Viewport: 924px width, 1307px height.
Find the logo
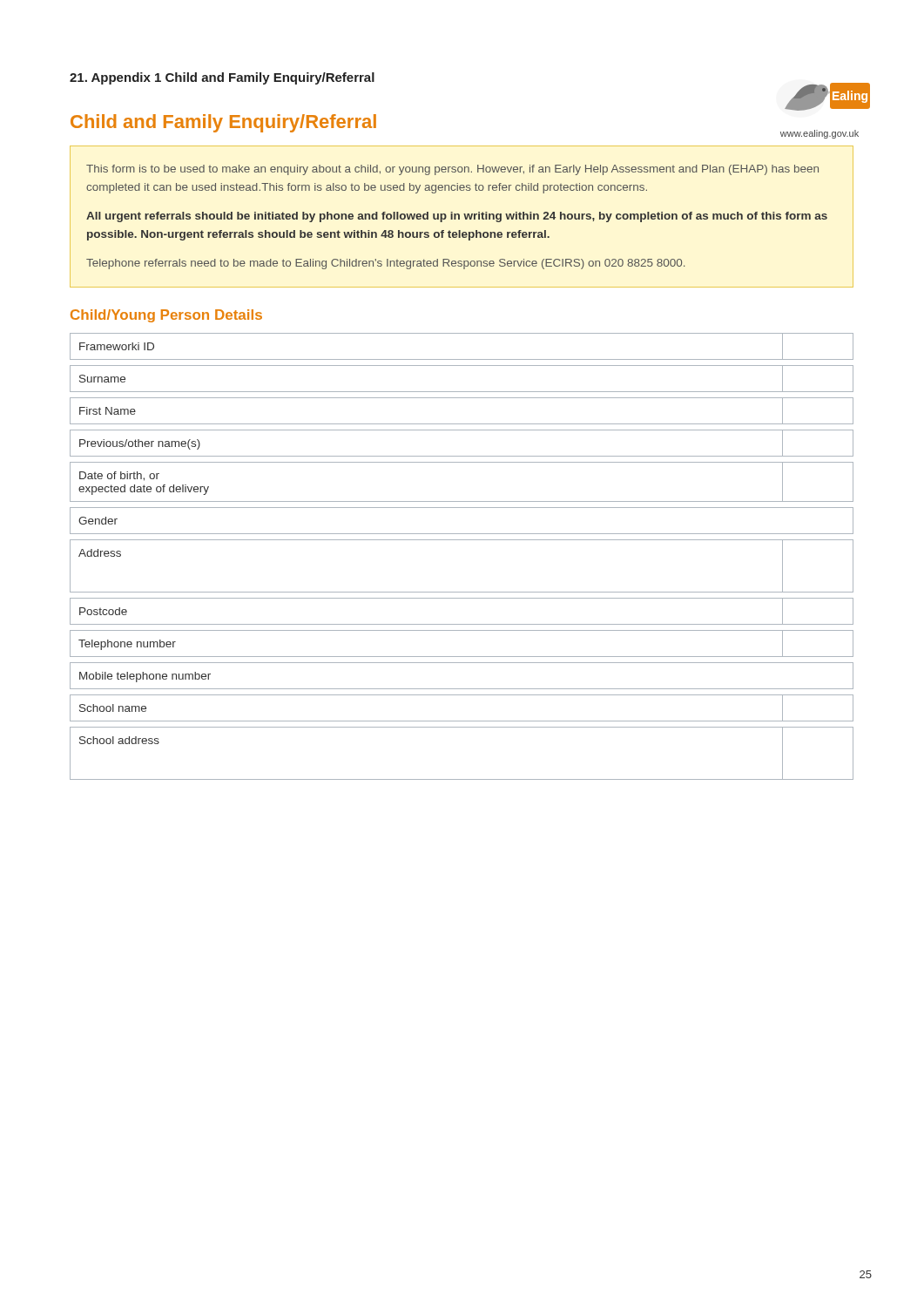click(819, 102)
